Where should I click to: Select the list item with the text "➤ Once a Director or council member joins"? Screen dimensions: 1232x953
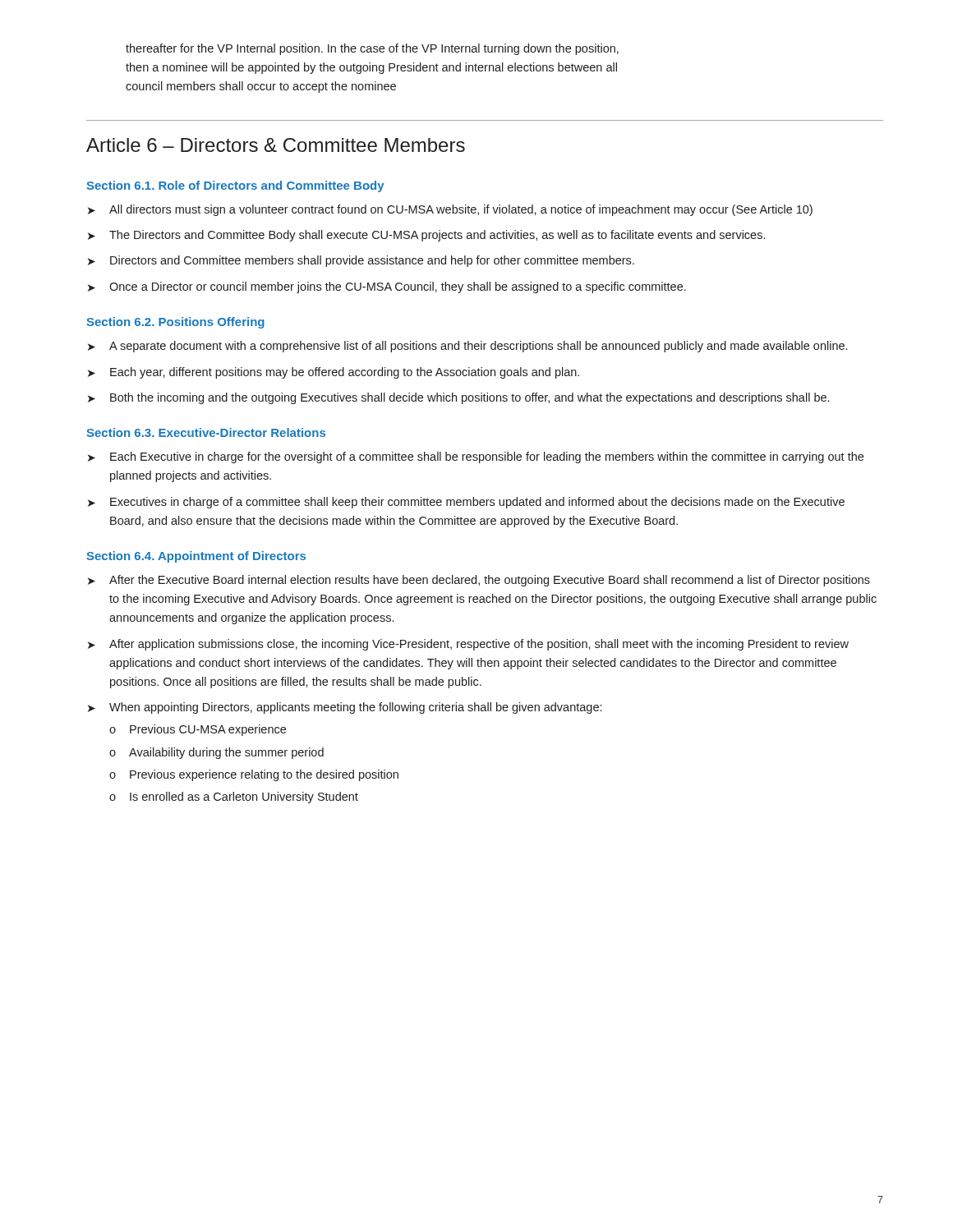click(485, 287)
